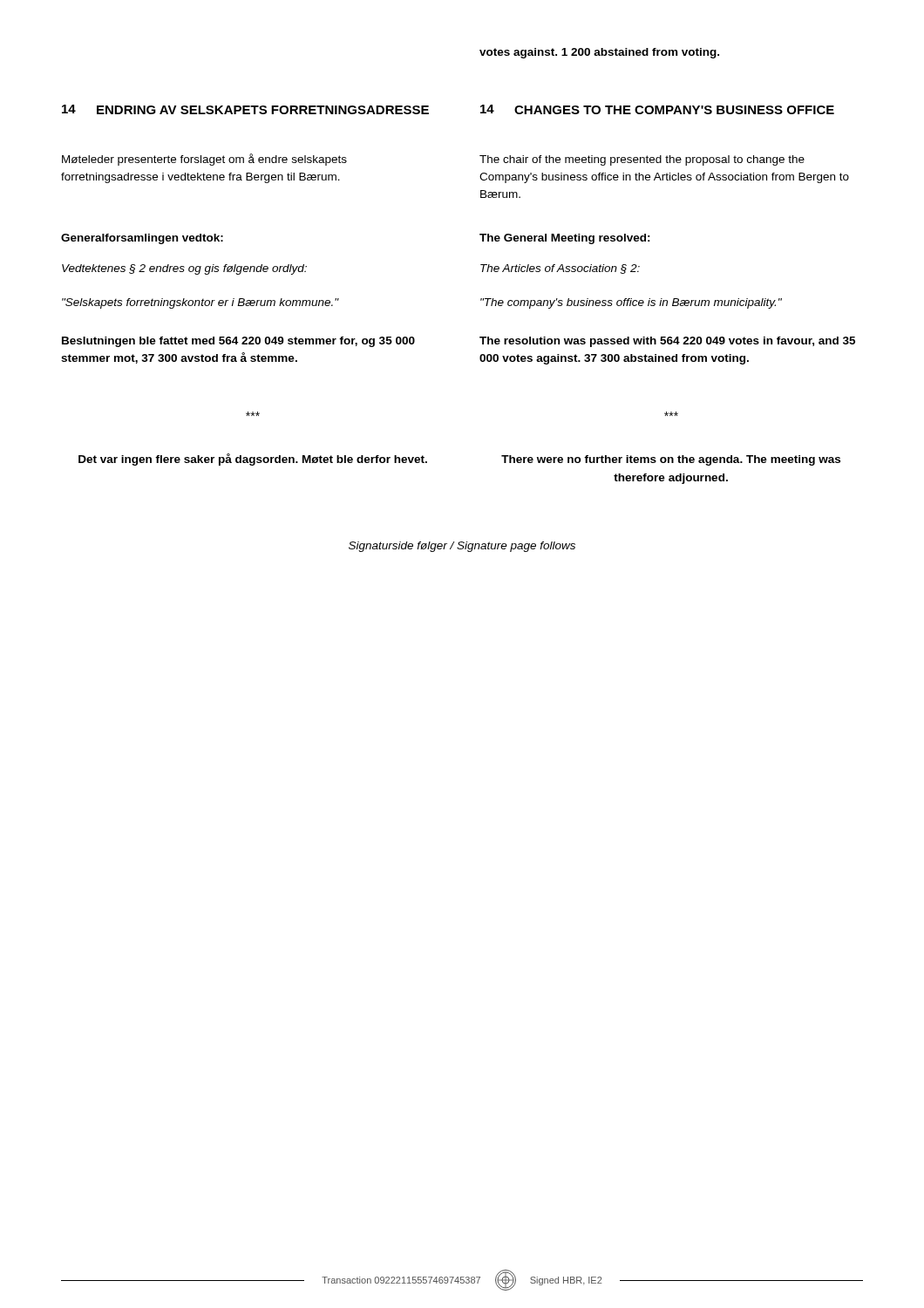Select the text block starting "There were no further items on the agenda."

tap(671, 468)
